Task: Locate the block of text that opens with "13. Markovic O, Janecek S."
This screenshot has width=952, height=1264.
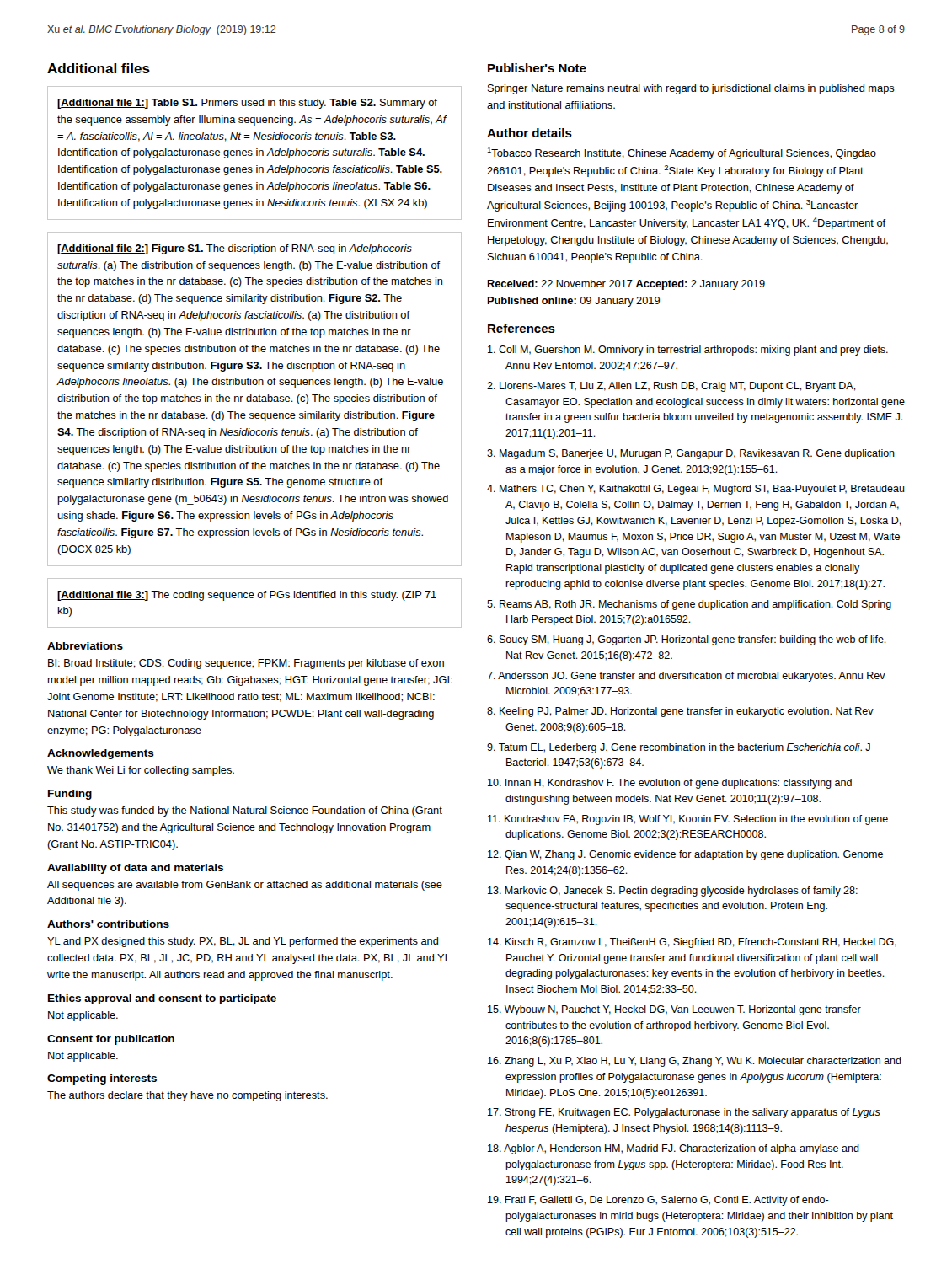Action: [x=672, y=906]
